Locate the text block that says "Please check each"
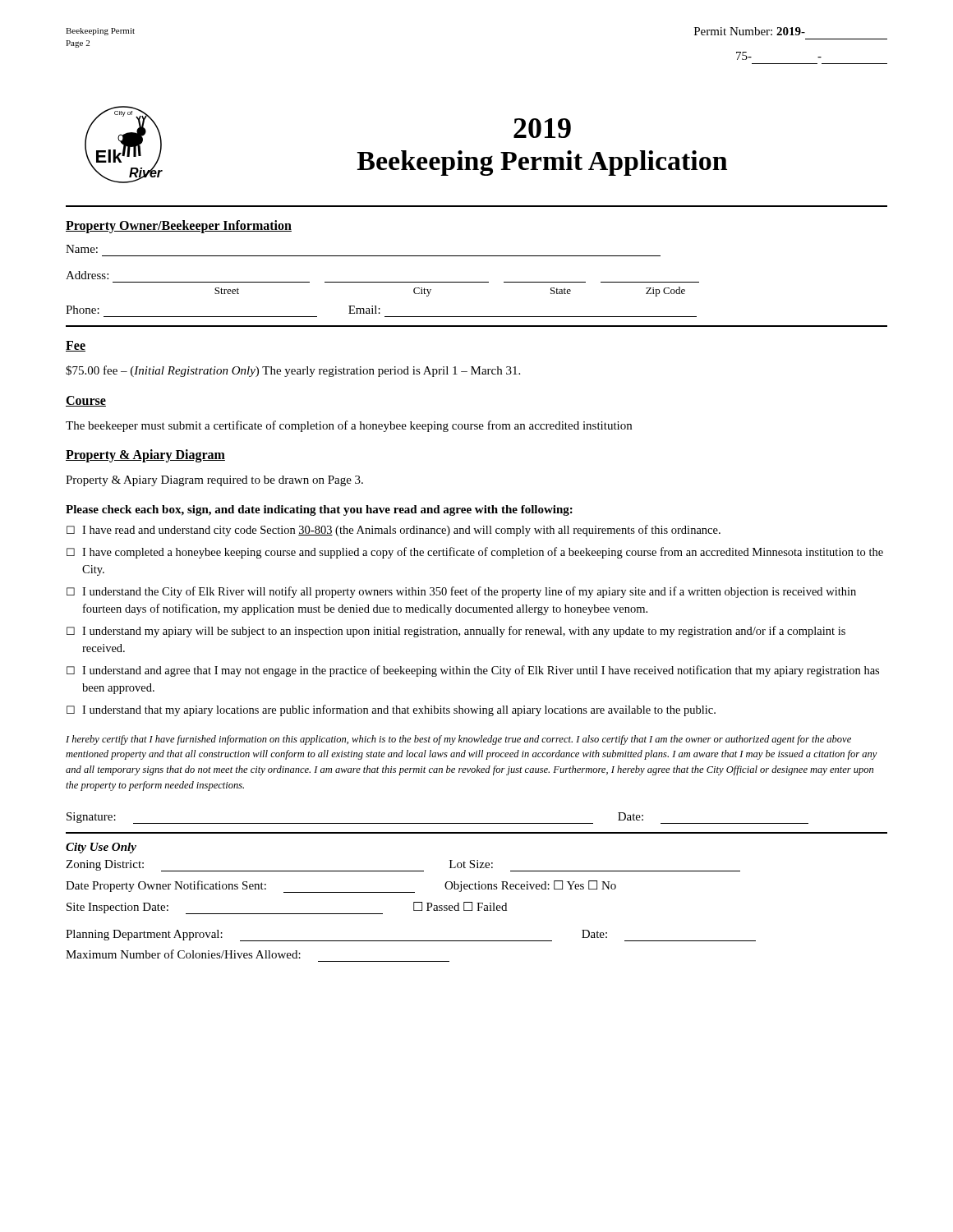Viewport: 953px width, 1232px height. (x=320, y=509)
